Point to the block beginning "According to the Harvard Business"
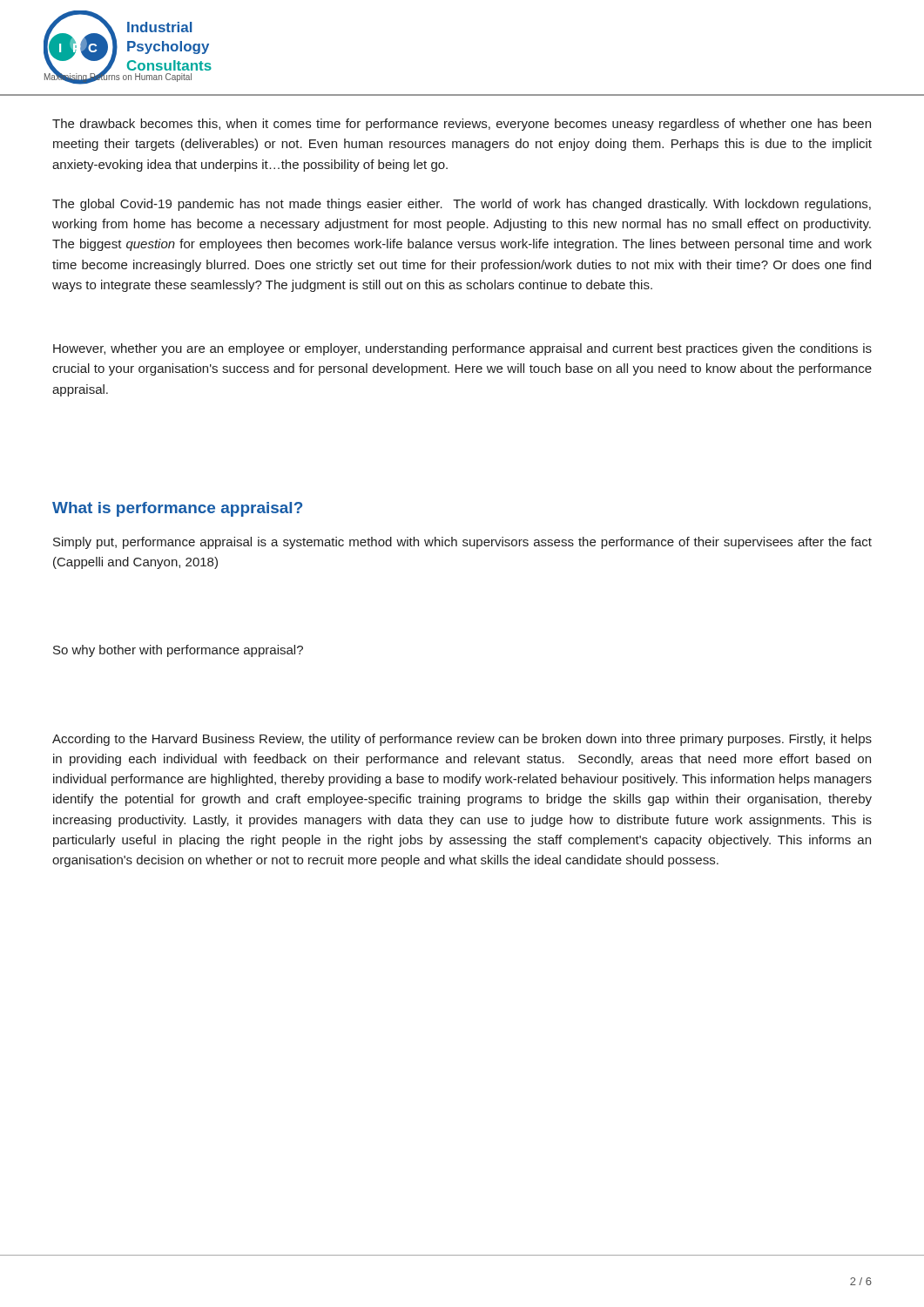This screenshot has width=924, height=1307. coord(462,799)
